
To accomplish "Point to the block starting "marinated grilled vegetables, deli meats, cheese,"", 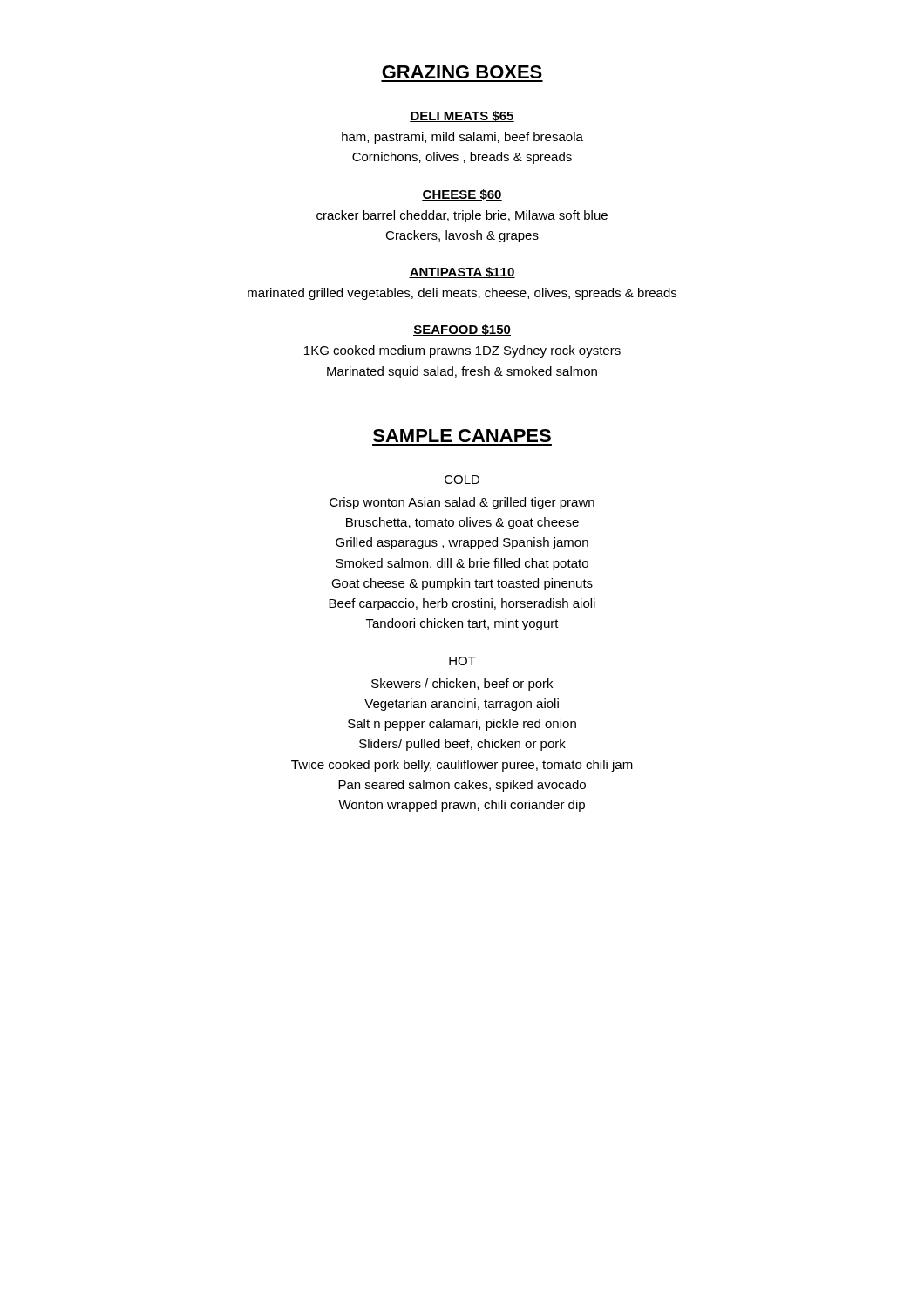I will (462, 293).
